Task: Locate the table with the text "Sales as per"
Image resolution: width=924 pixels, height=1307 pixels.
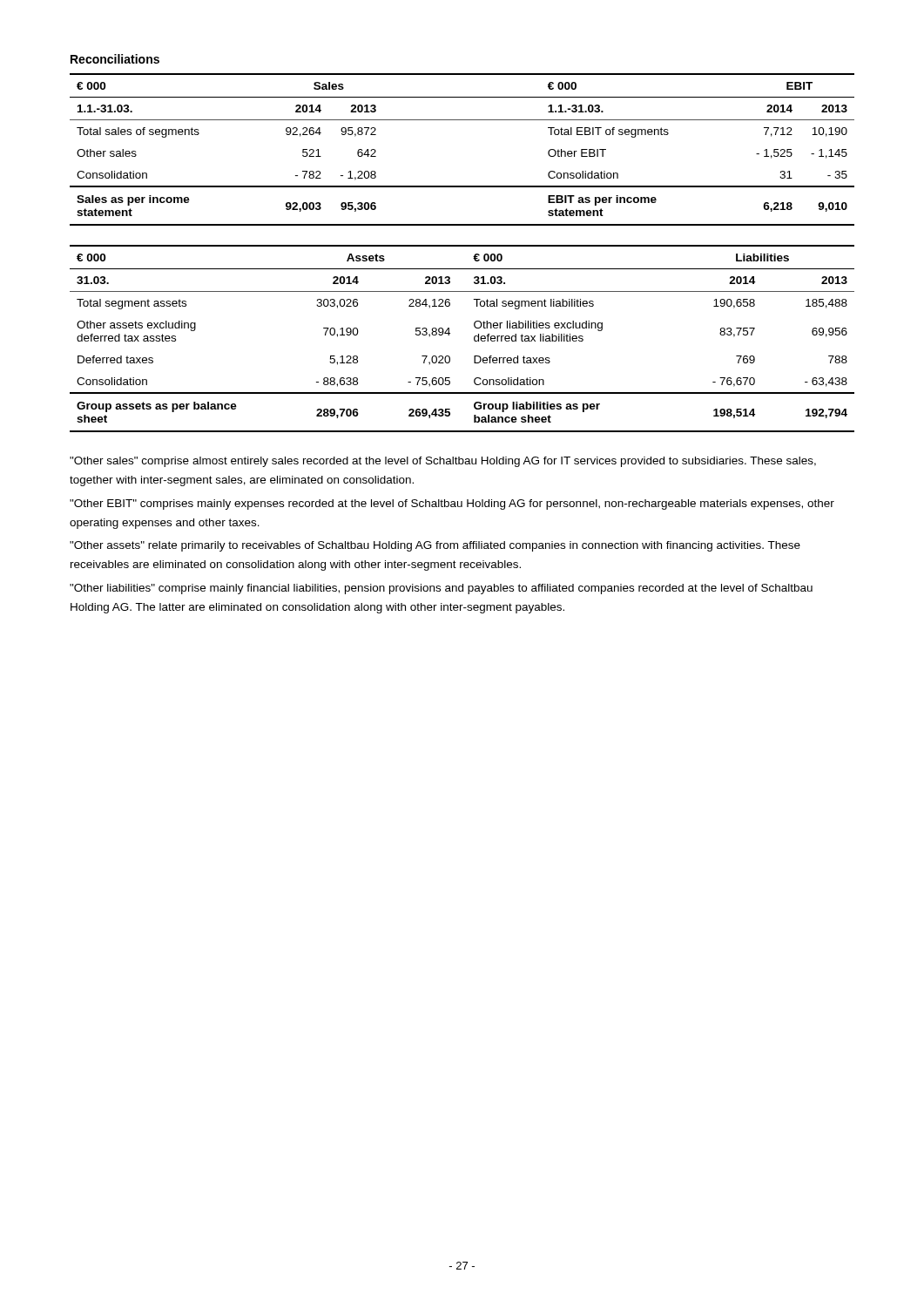Action: click(462, 149)
